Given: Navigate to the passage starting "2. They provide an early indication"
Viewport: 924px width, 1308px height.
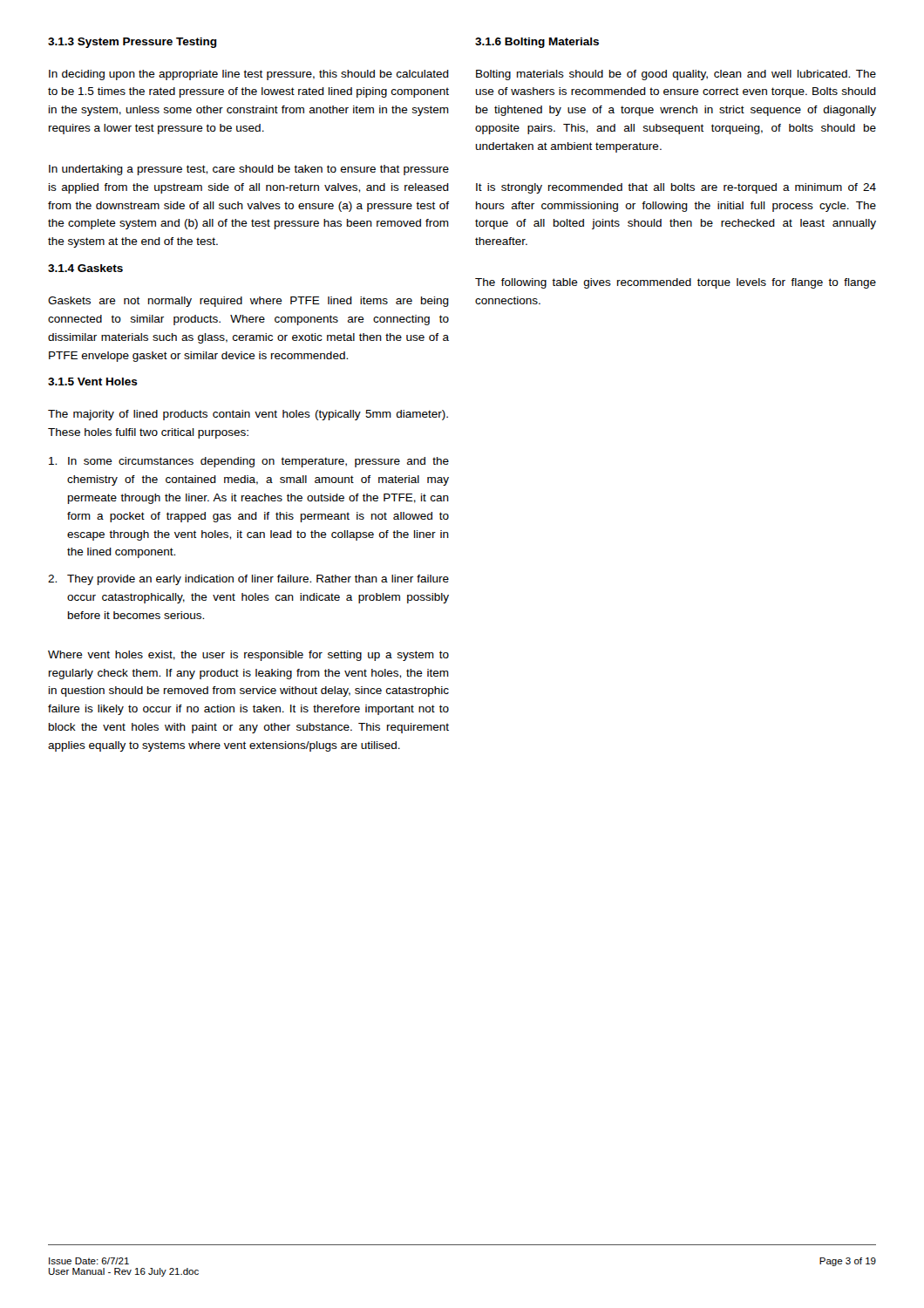Looking at the screenshot, I should (248, 598).
